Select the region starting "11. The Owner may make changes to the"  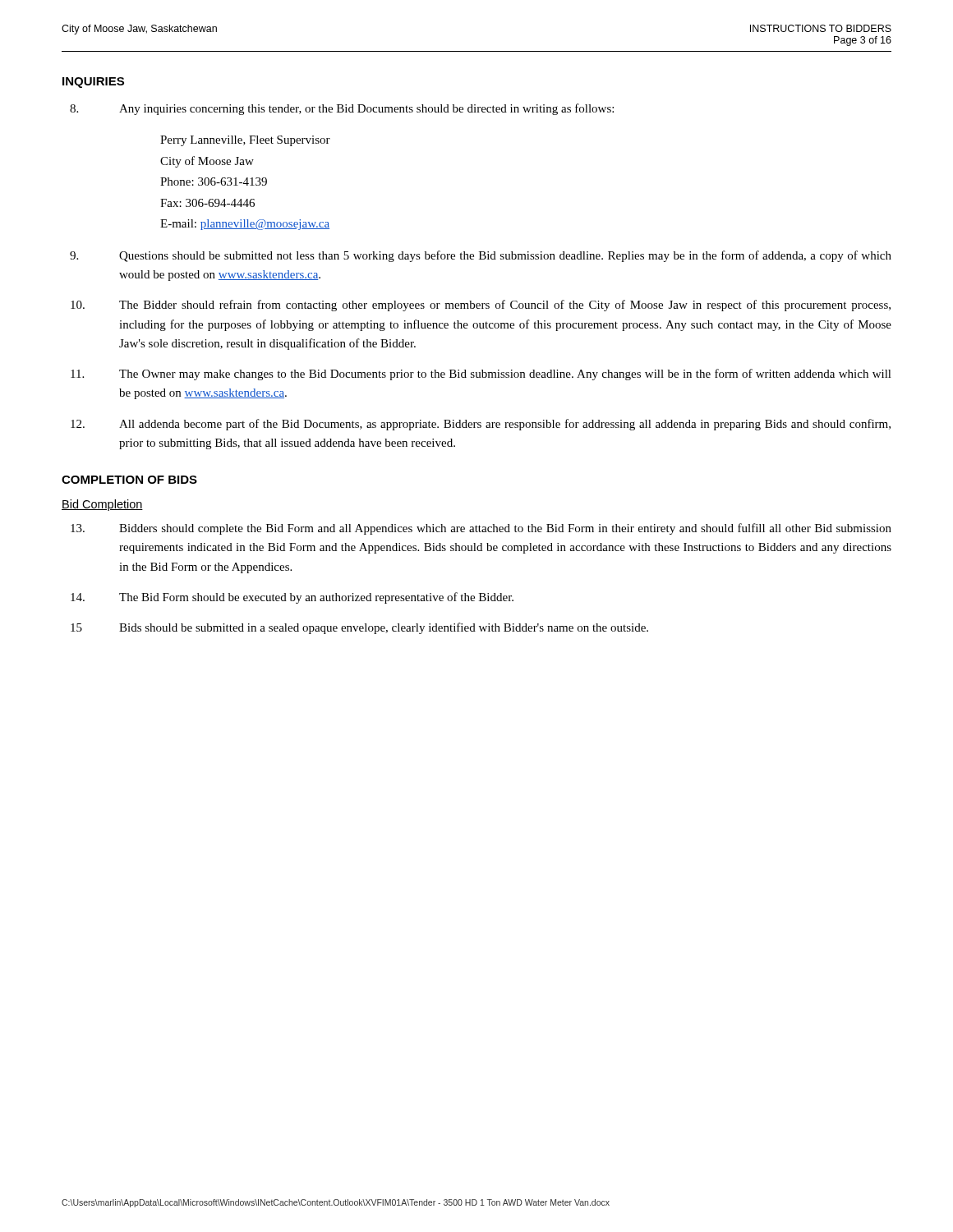(476, 384)
